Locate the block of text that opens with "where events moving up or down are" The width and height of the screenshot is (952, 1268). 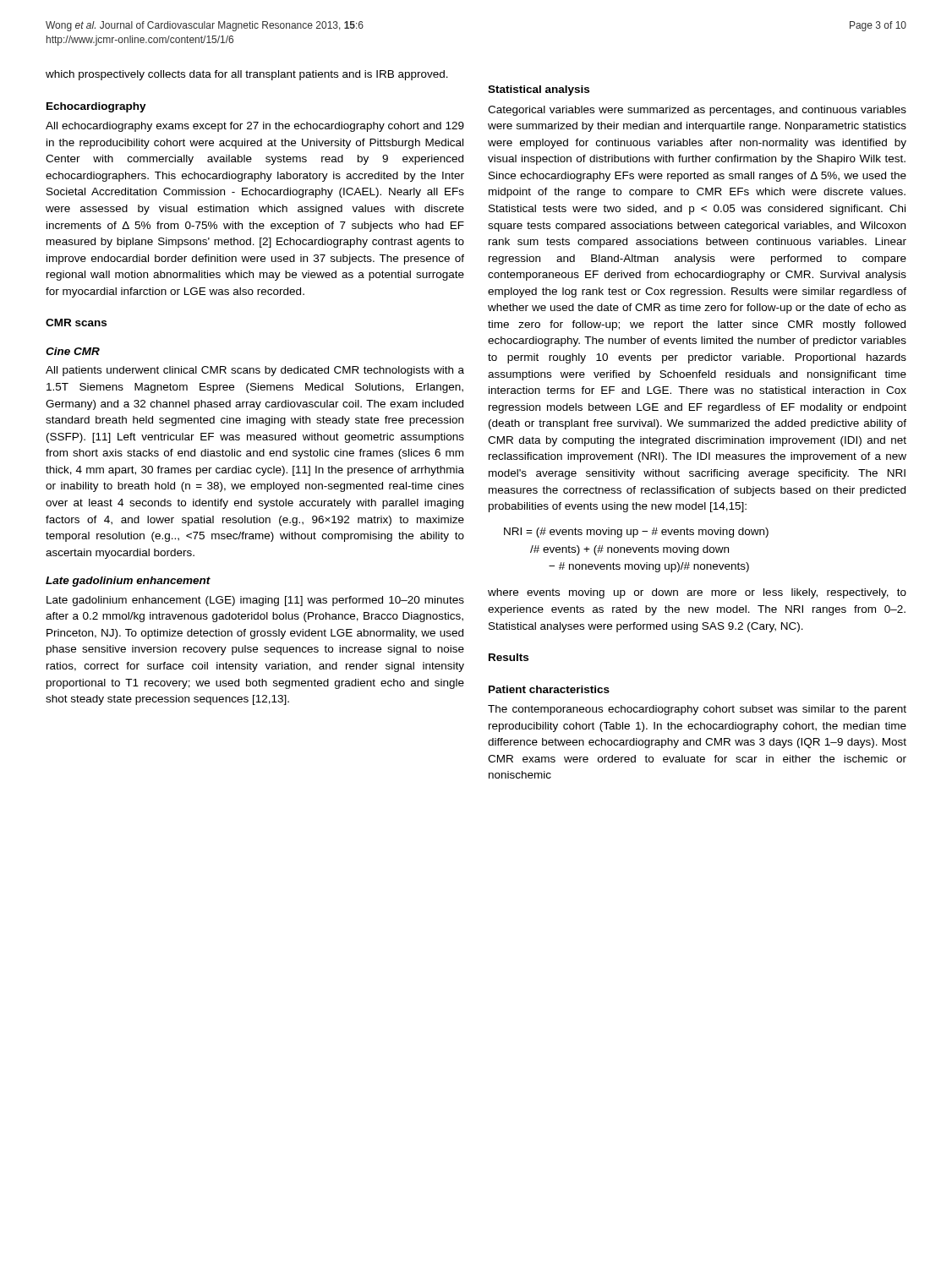[697, 609]
